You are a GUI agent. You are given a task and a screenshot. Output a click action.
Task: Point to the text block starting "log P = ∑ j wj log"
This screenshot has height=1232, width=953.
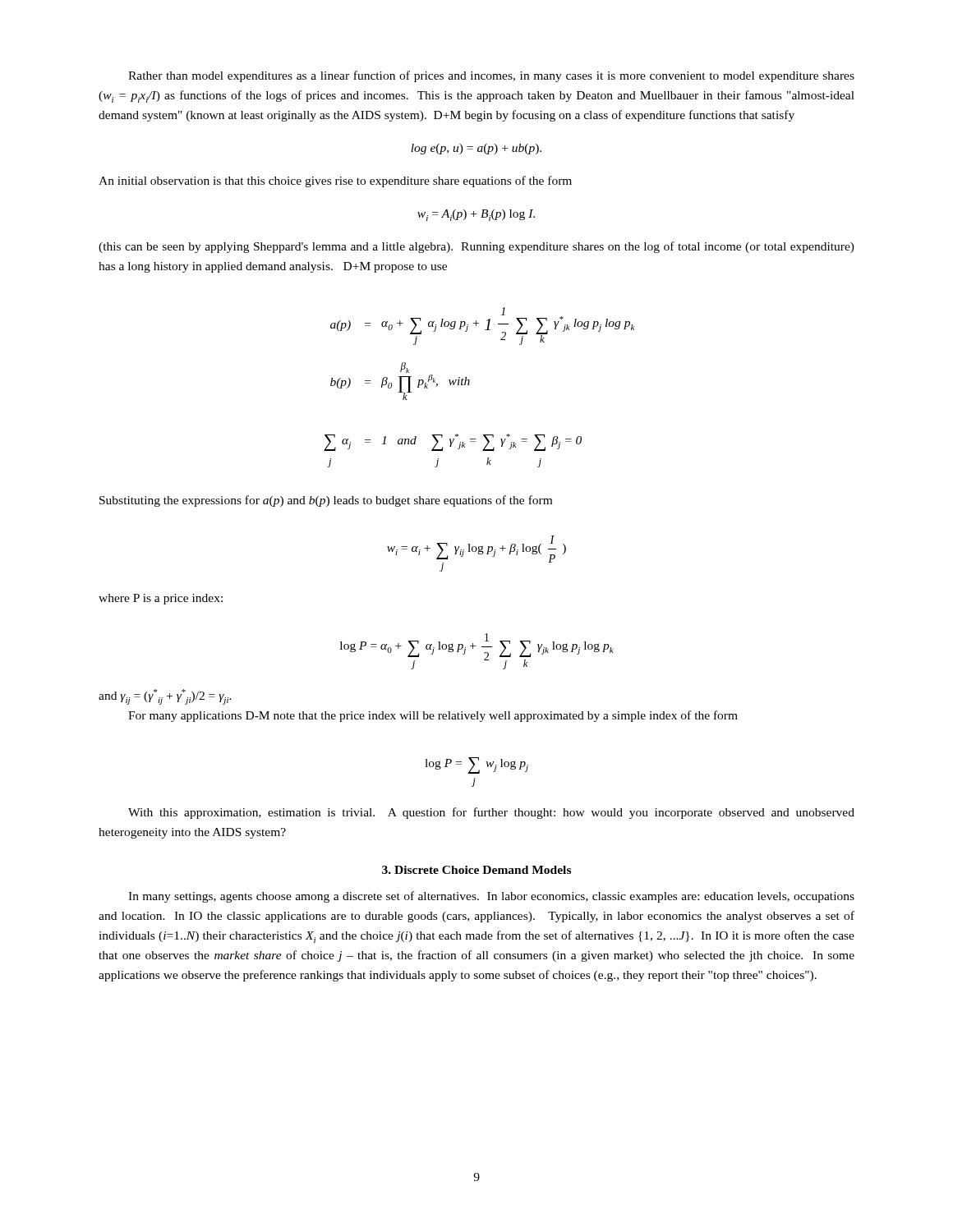click(476, 764)
